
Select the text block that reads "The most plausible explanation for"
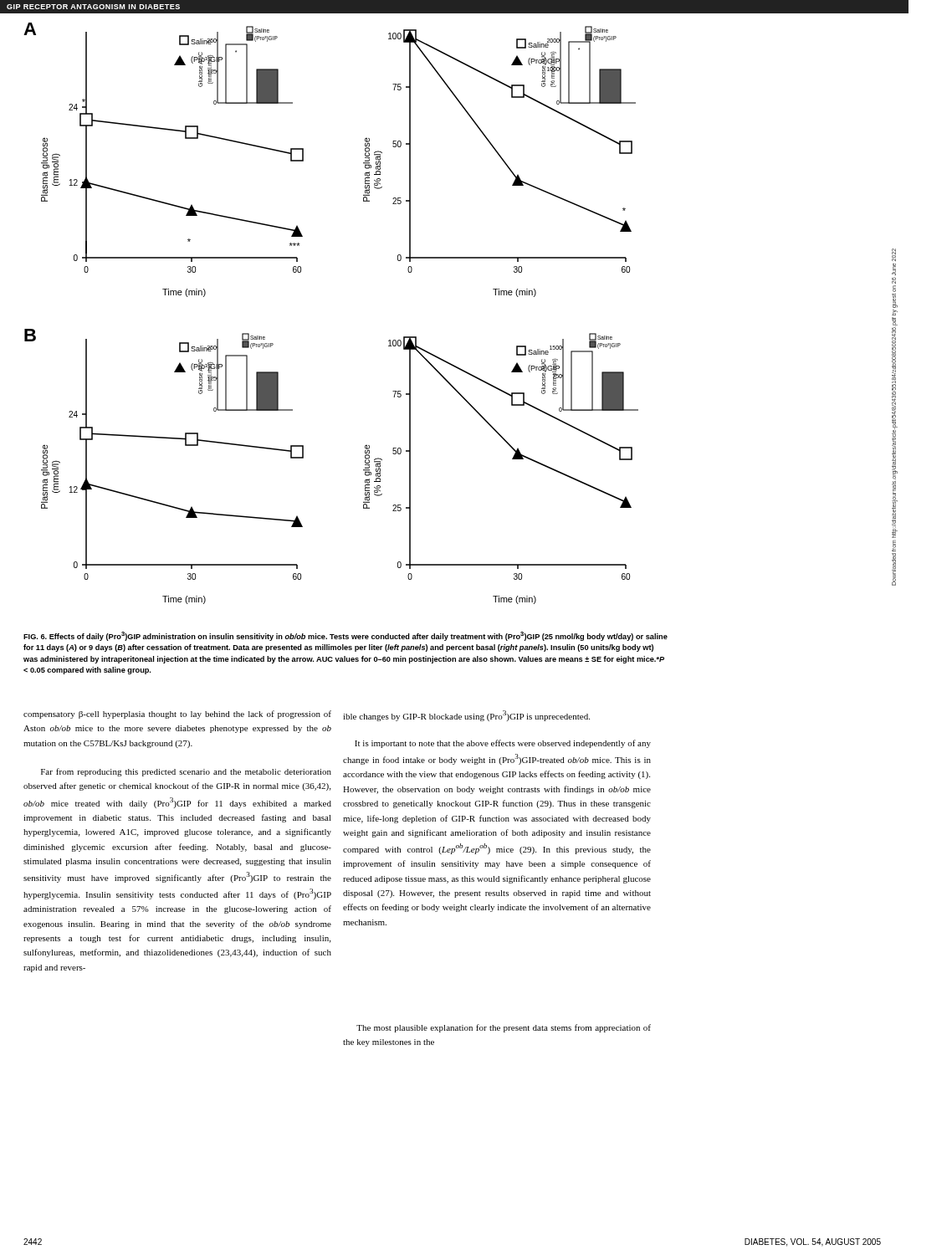tap(497, 1035)
